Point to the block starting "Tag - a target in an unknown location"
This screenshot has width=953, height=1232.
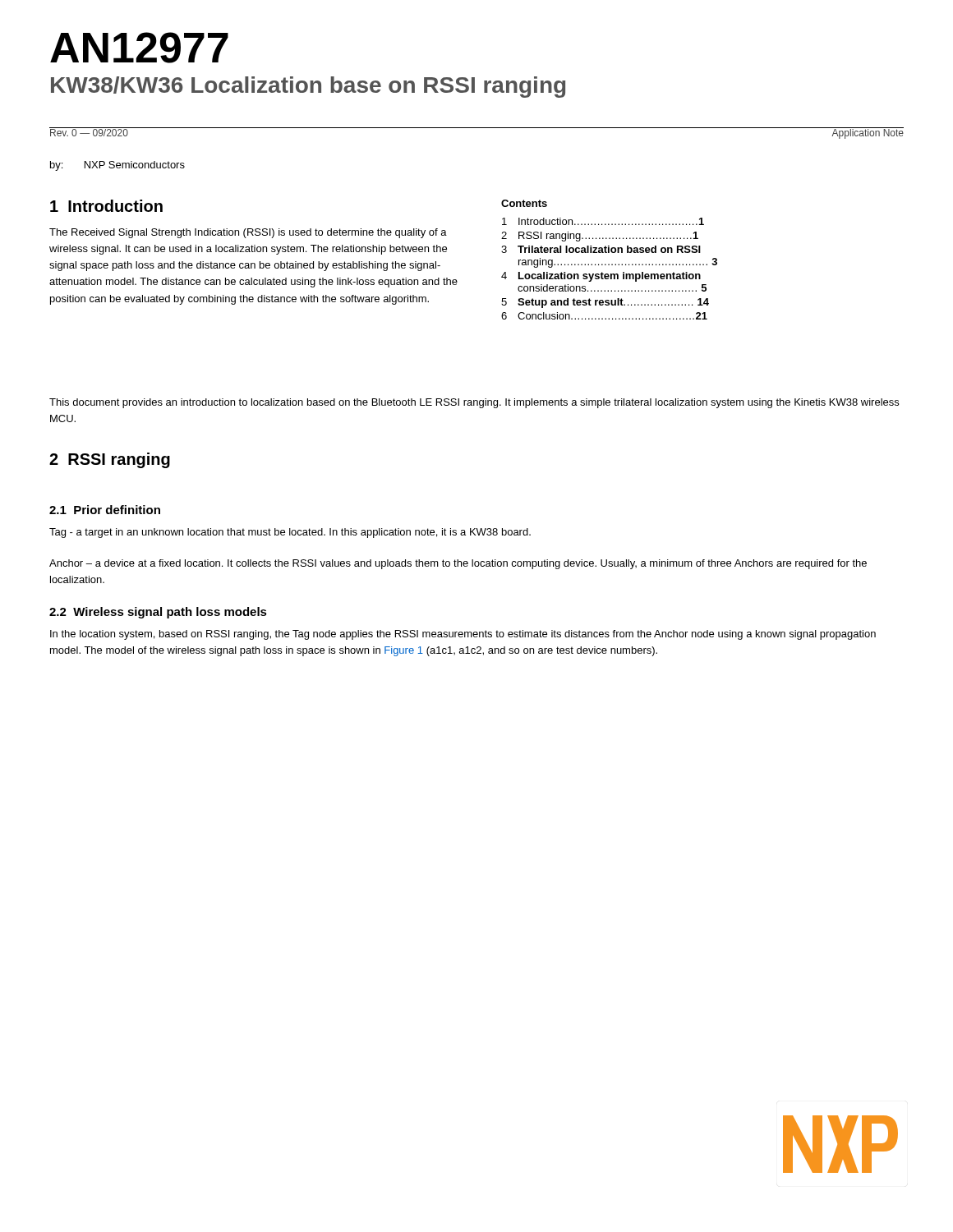[x=290, y=532]
